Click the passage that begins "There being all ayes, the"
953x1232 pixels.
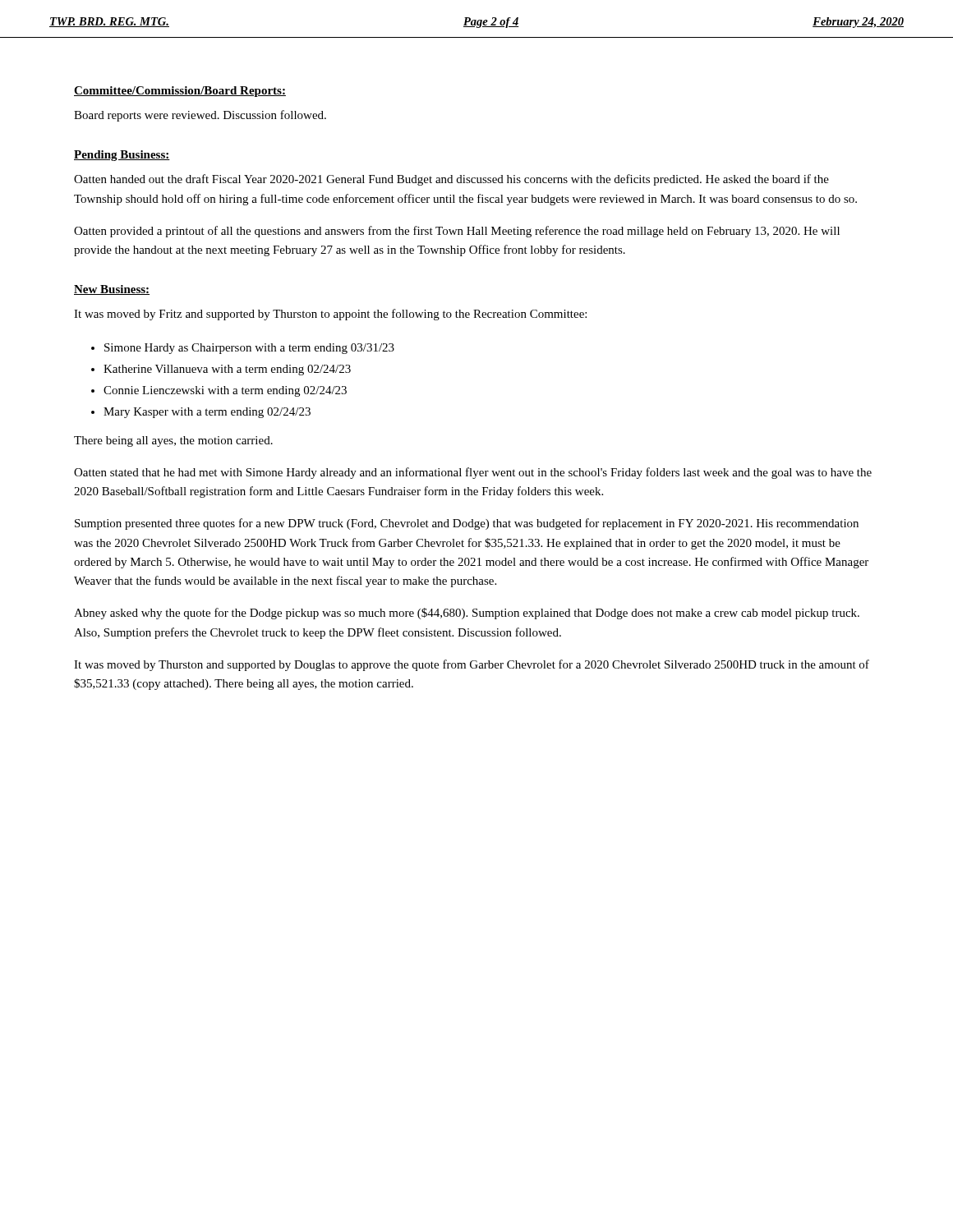point(174,440)
